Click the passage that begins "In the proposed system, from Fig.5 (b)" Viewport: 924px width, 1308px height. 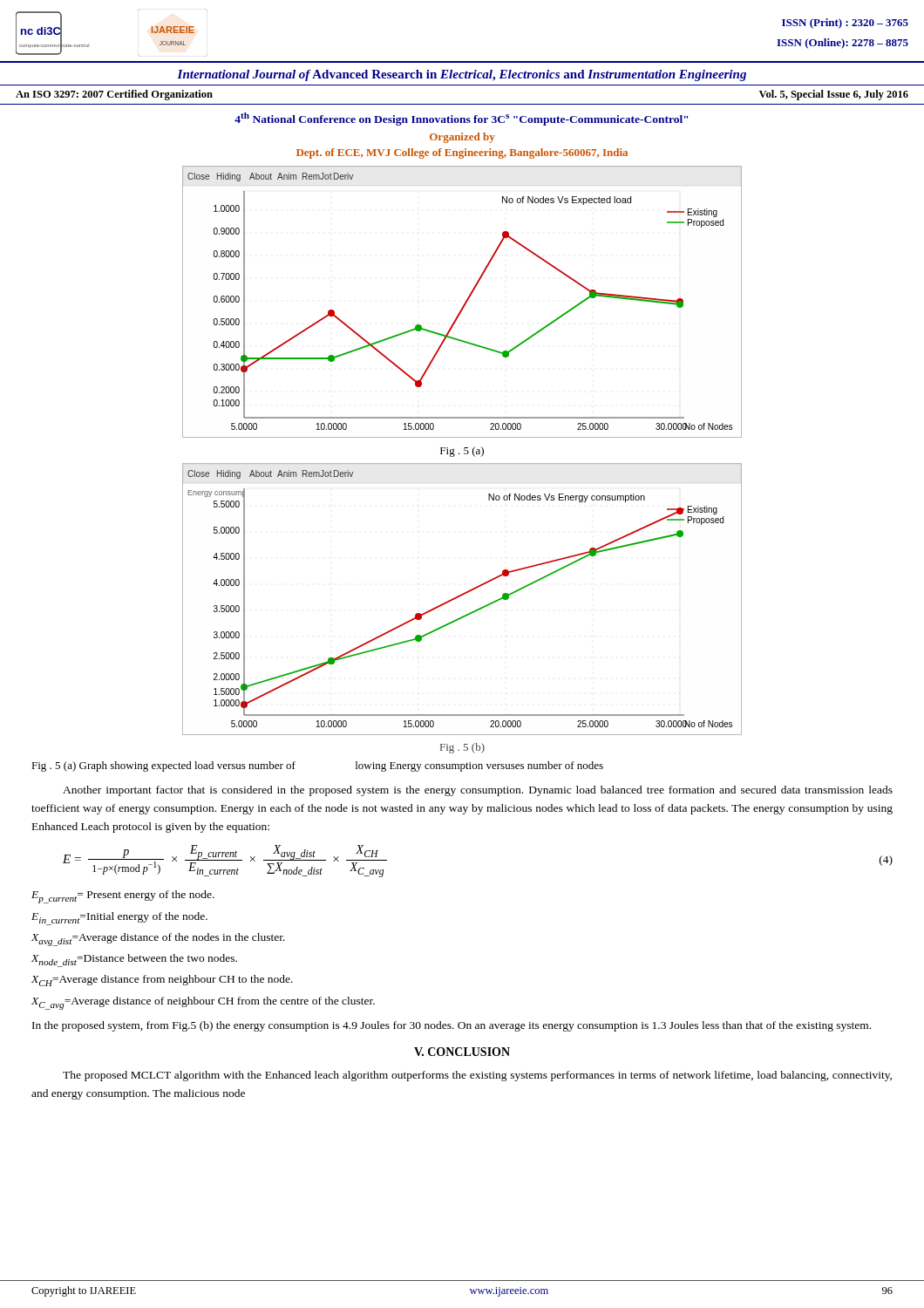click(x=452, y=1025)
